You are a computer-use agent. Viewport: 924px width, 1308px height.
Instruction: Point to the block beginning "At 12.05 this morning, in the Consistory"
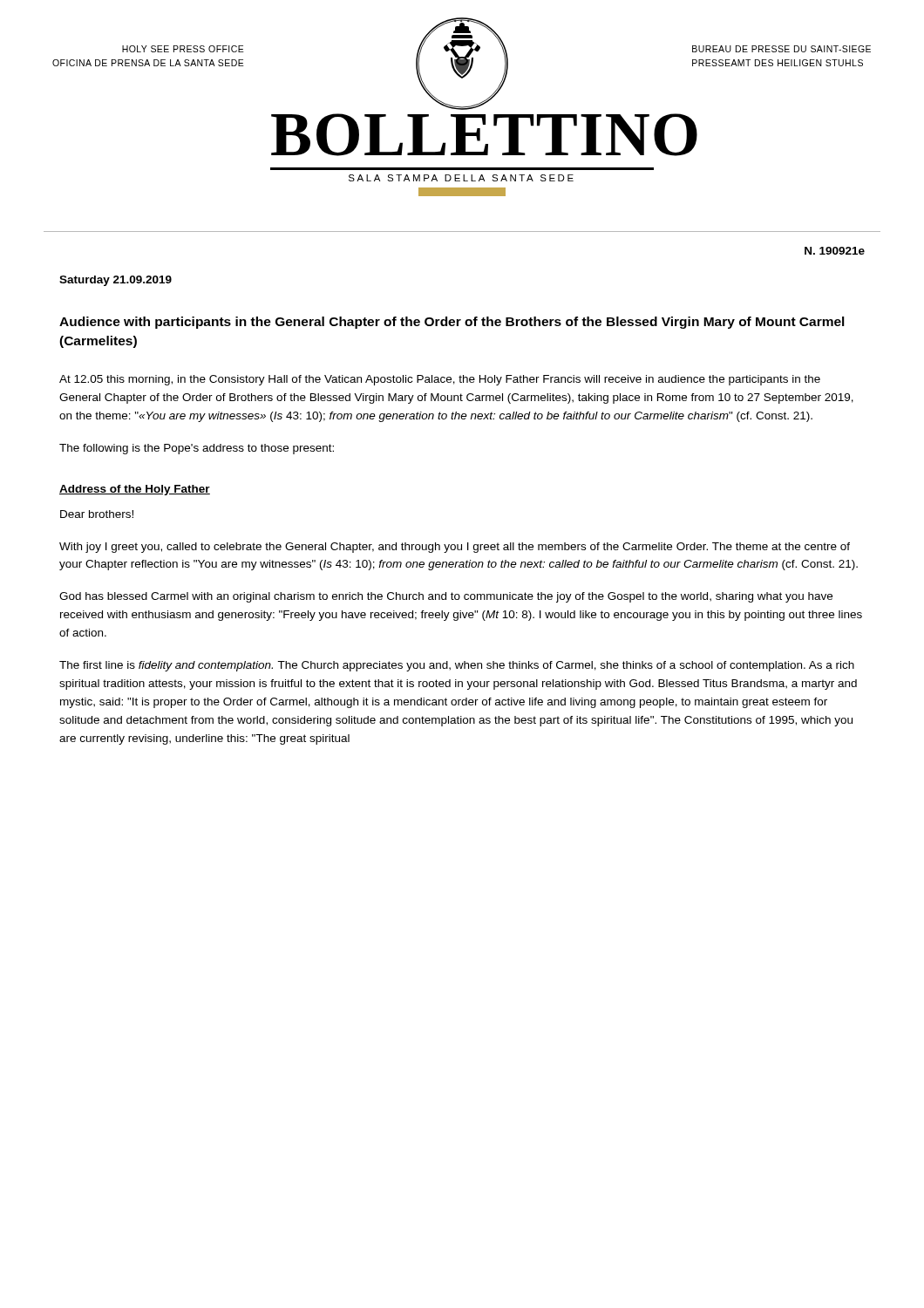coord(457,397)
